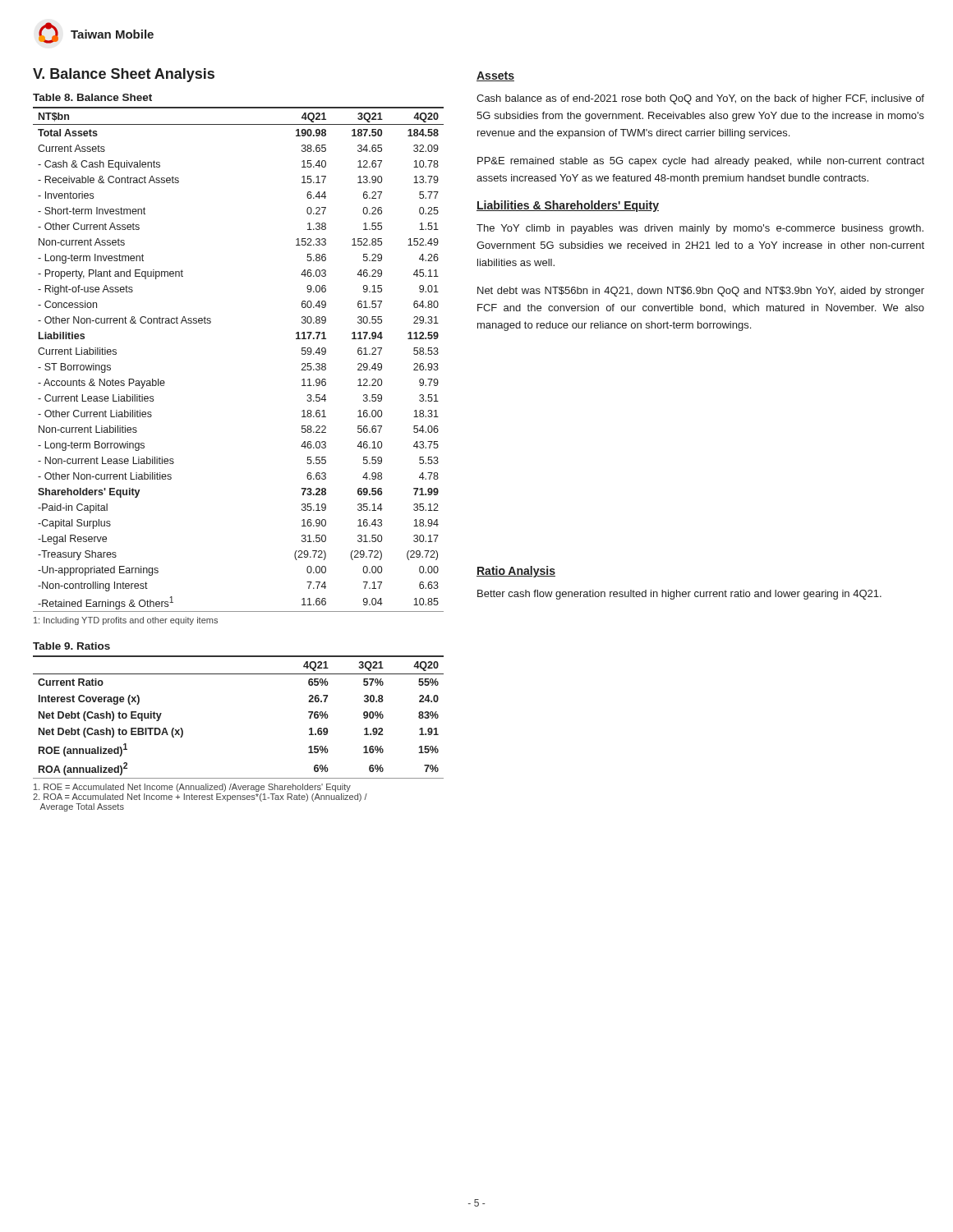Find the block on this page that starts "The YoY climb in payables was"
This screenshot has height=1232, width=953.
pos(700,245)
